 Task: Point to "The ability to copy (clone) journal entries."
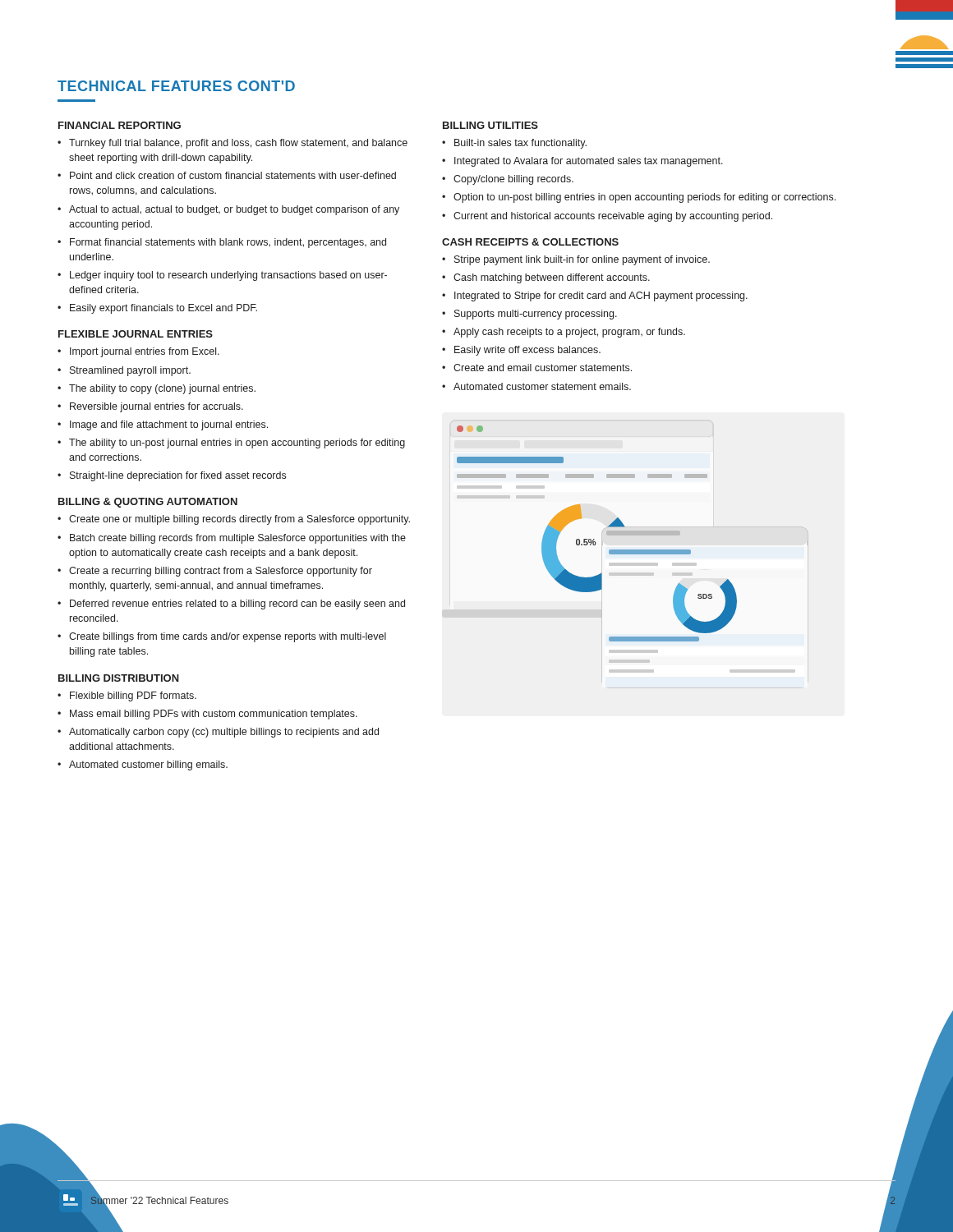pos(163,388)
